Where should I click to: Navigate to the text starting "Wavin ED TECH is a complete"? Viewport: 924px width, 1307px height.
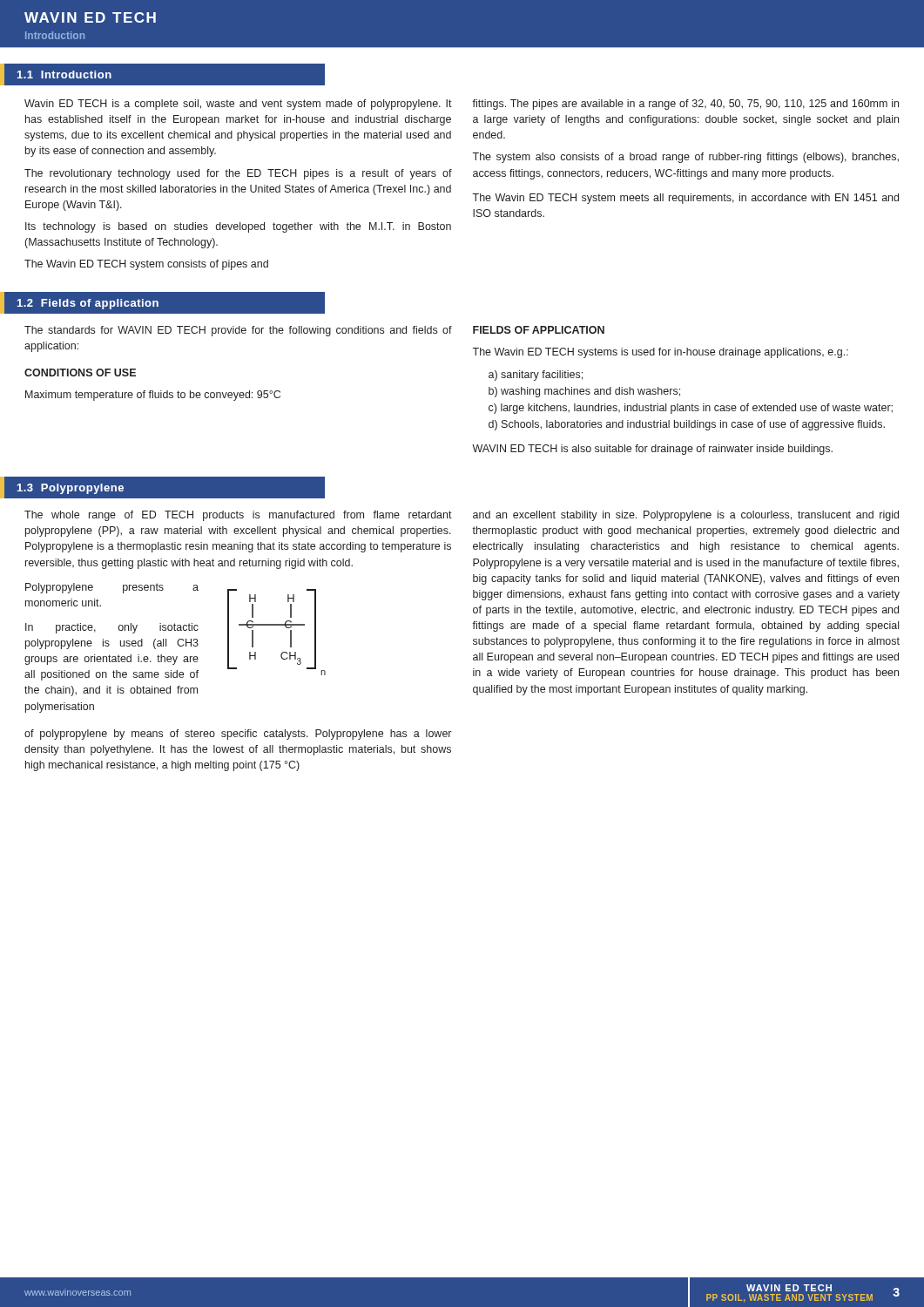coord(238,184)
